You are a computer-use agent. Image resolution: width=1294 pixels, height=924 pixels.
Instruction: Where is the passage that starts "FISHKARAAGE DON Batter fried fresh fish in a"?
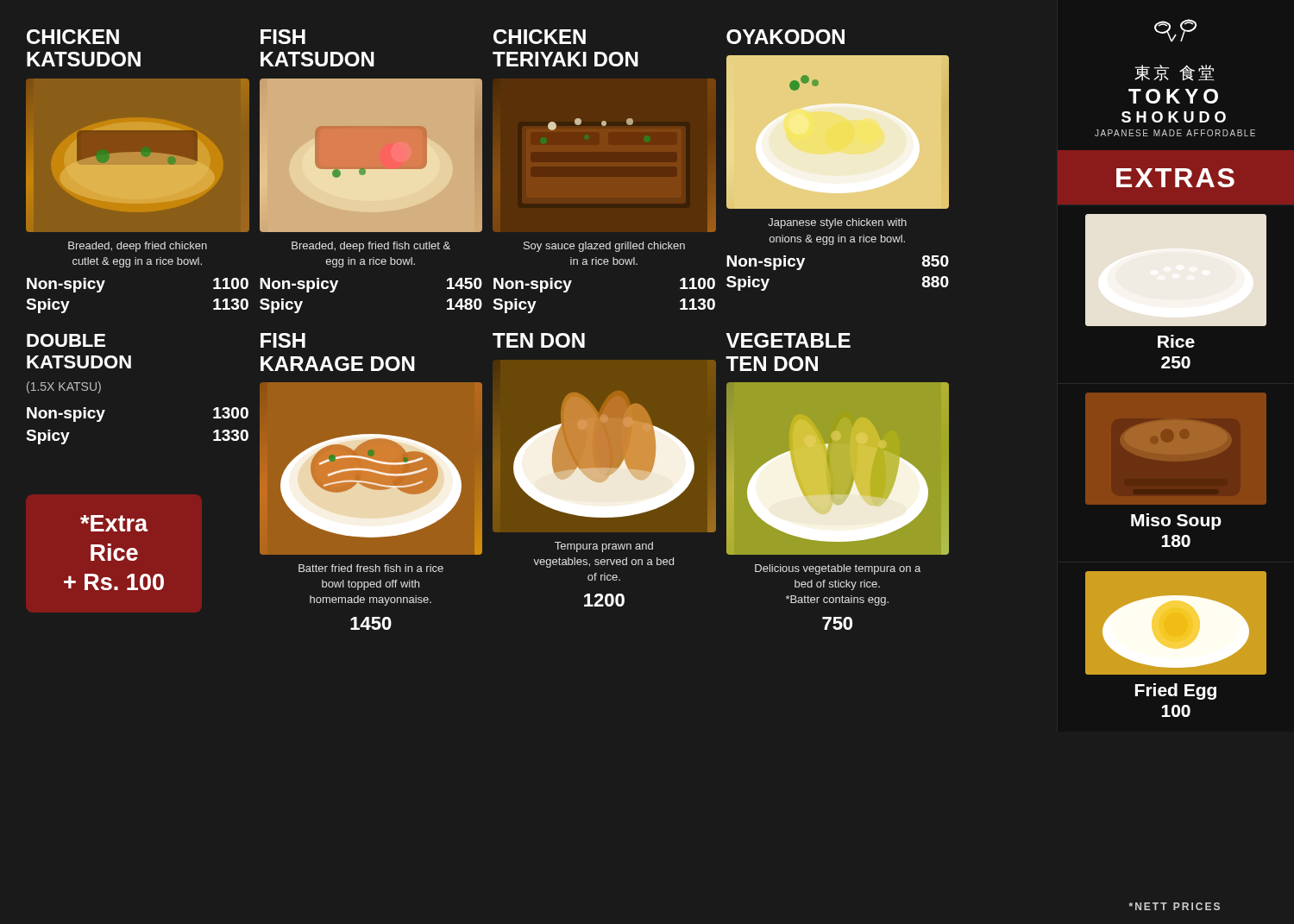pyautogui.click(x=371, y=482)
